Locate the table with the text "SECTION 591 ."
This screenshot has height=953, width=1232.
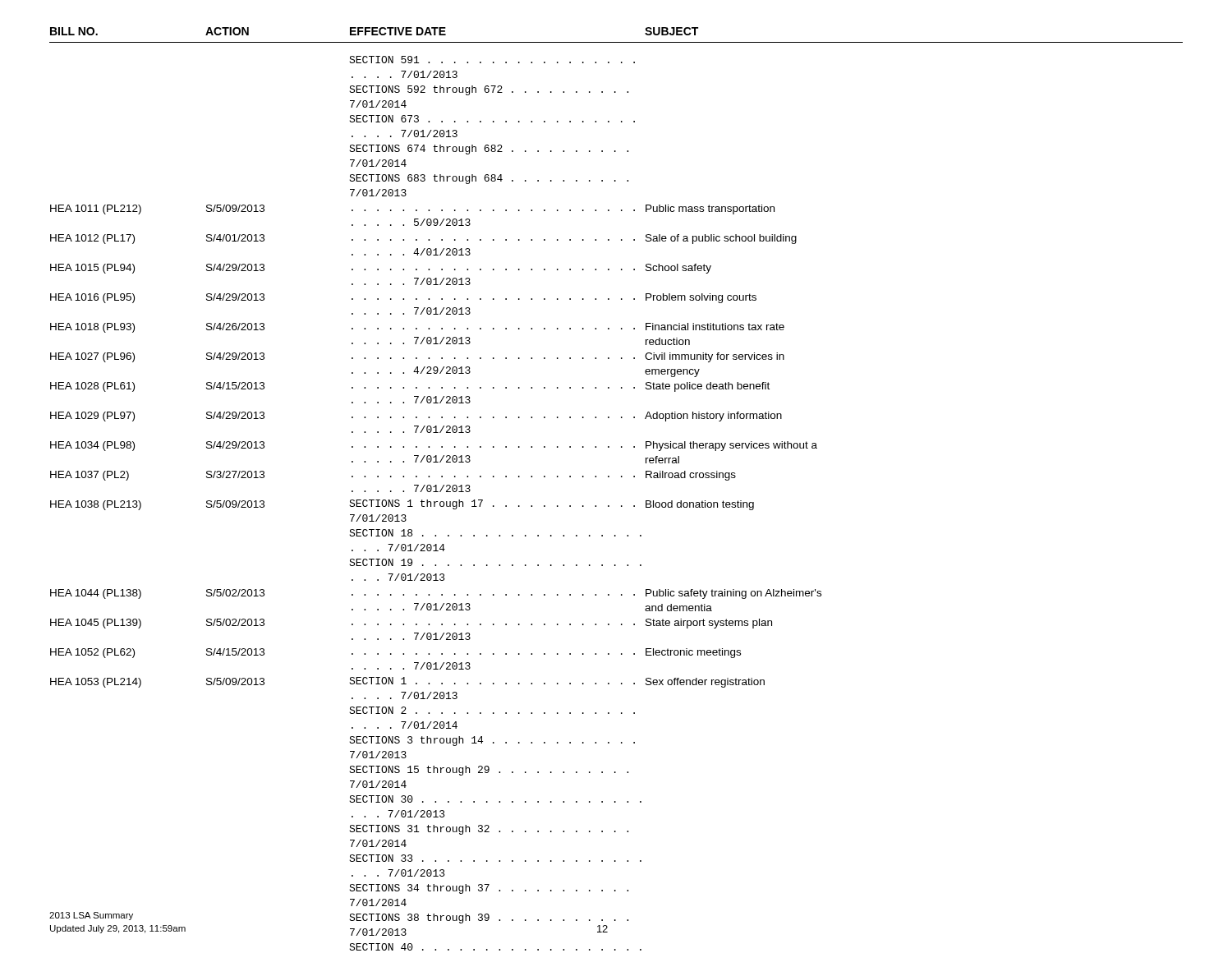pyautogui.click(x=616, y=503)
